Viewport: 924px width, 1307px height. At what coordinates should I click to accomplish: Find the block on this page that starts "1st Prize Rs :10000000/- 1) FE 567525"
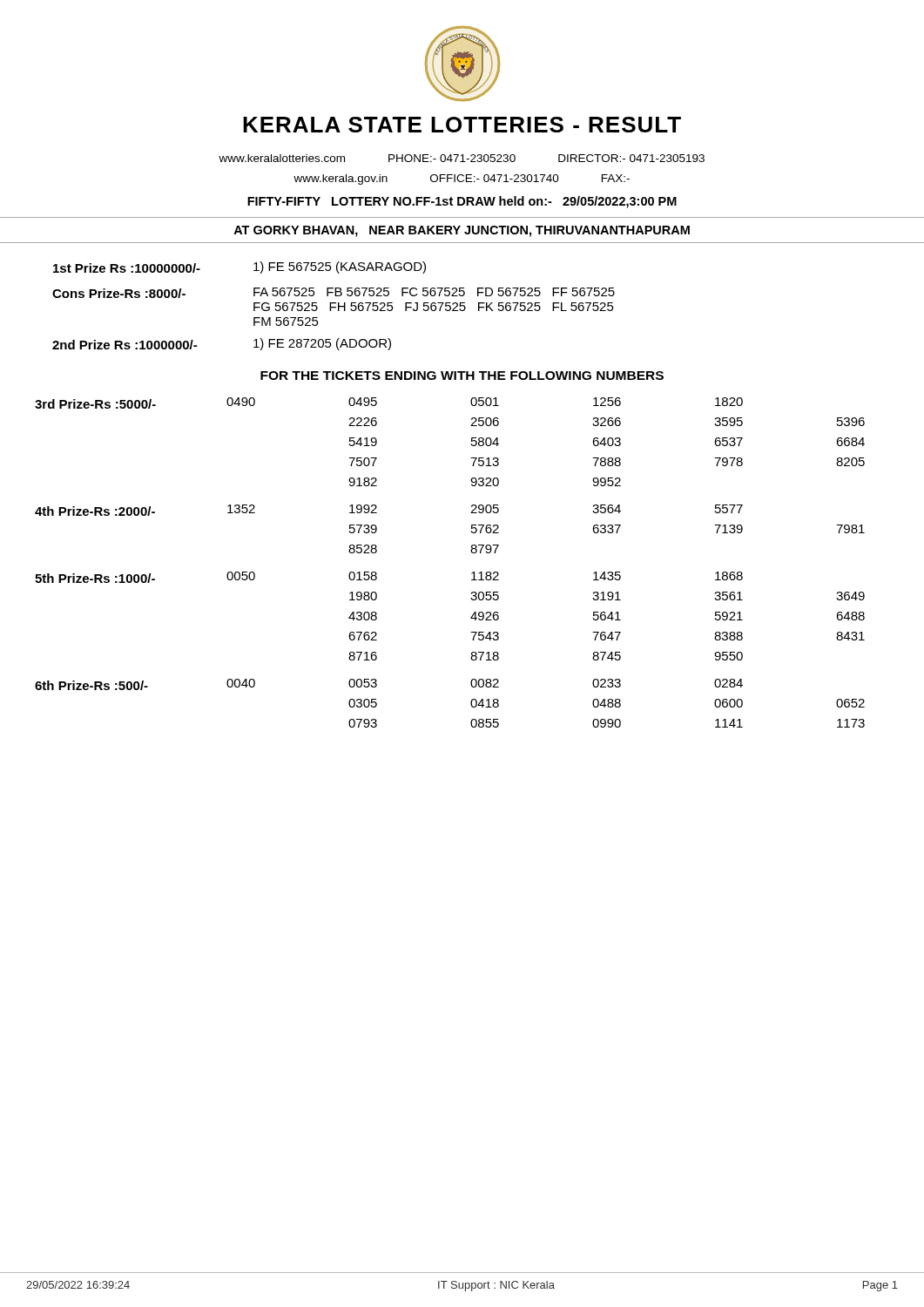pos(122,267)
